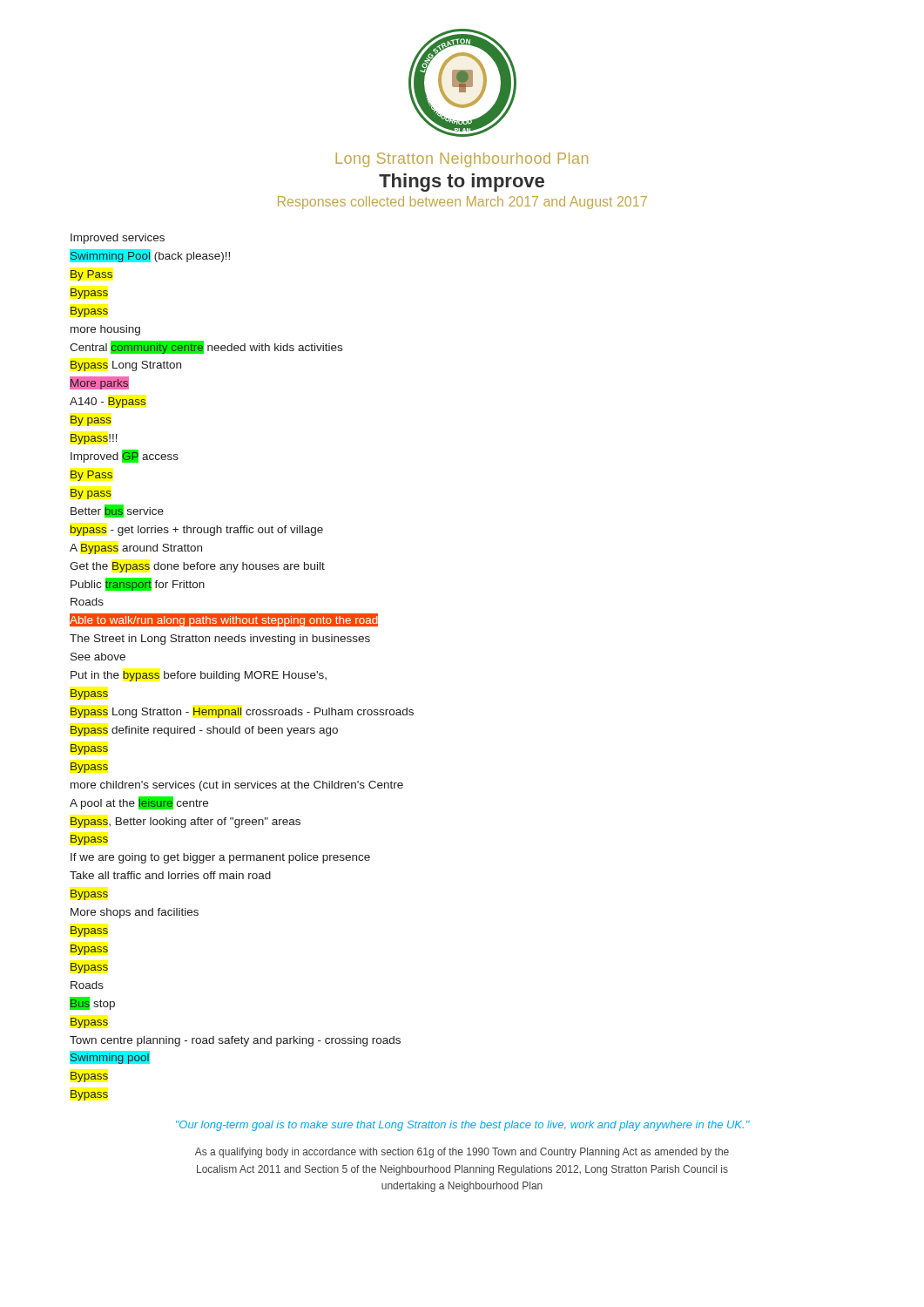Find the list item that says "Bypass, Better looking"
The width and height of the screenshot is (924, 1307).
click(x=185, y=821)
